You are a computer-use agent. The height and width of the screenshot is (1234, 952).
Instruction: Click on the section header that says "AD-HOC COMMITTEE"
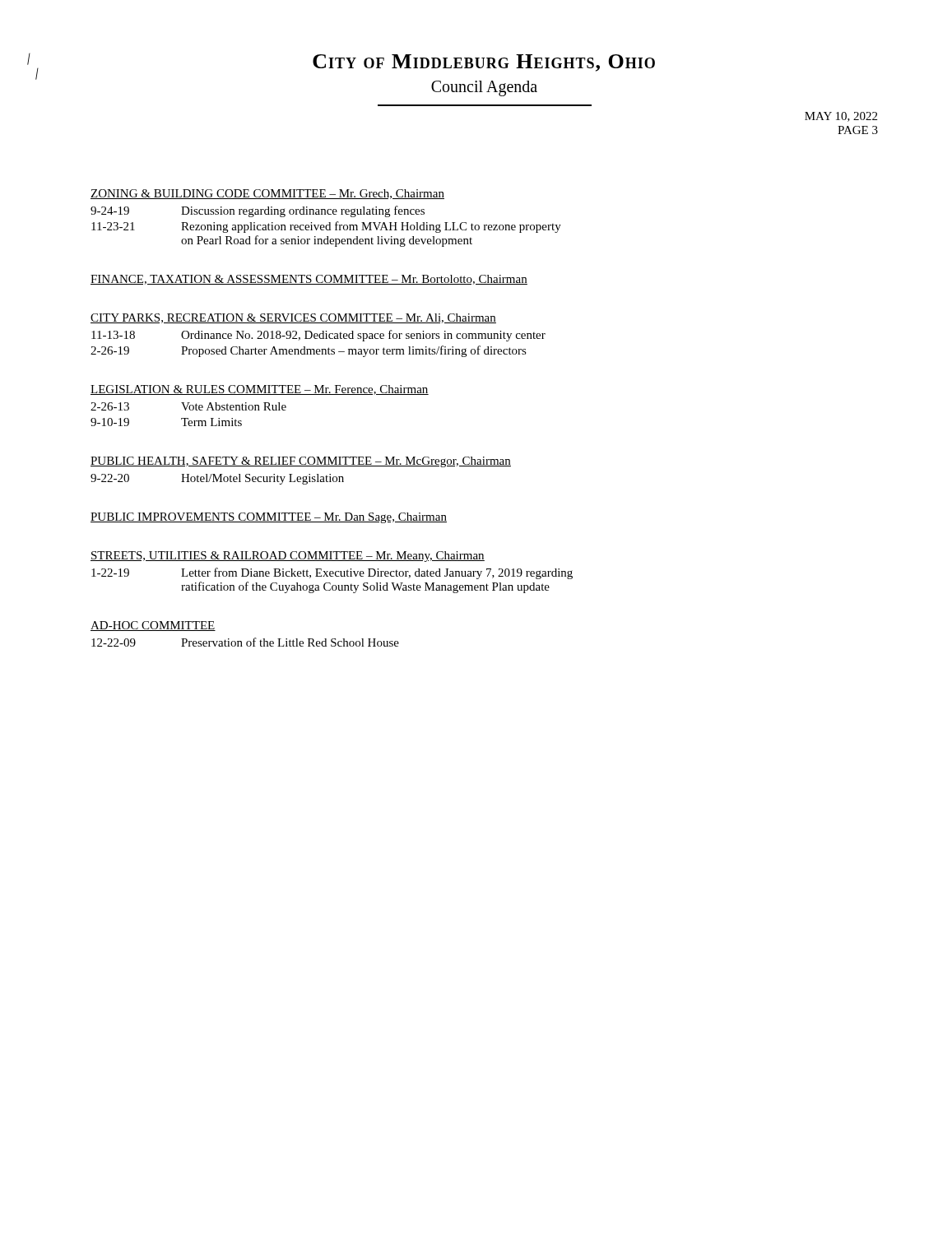[153, 625]
